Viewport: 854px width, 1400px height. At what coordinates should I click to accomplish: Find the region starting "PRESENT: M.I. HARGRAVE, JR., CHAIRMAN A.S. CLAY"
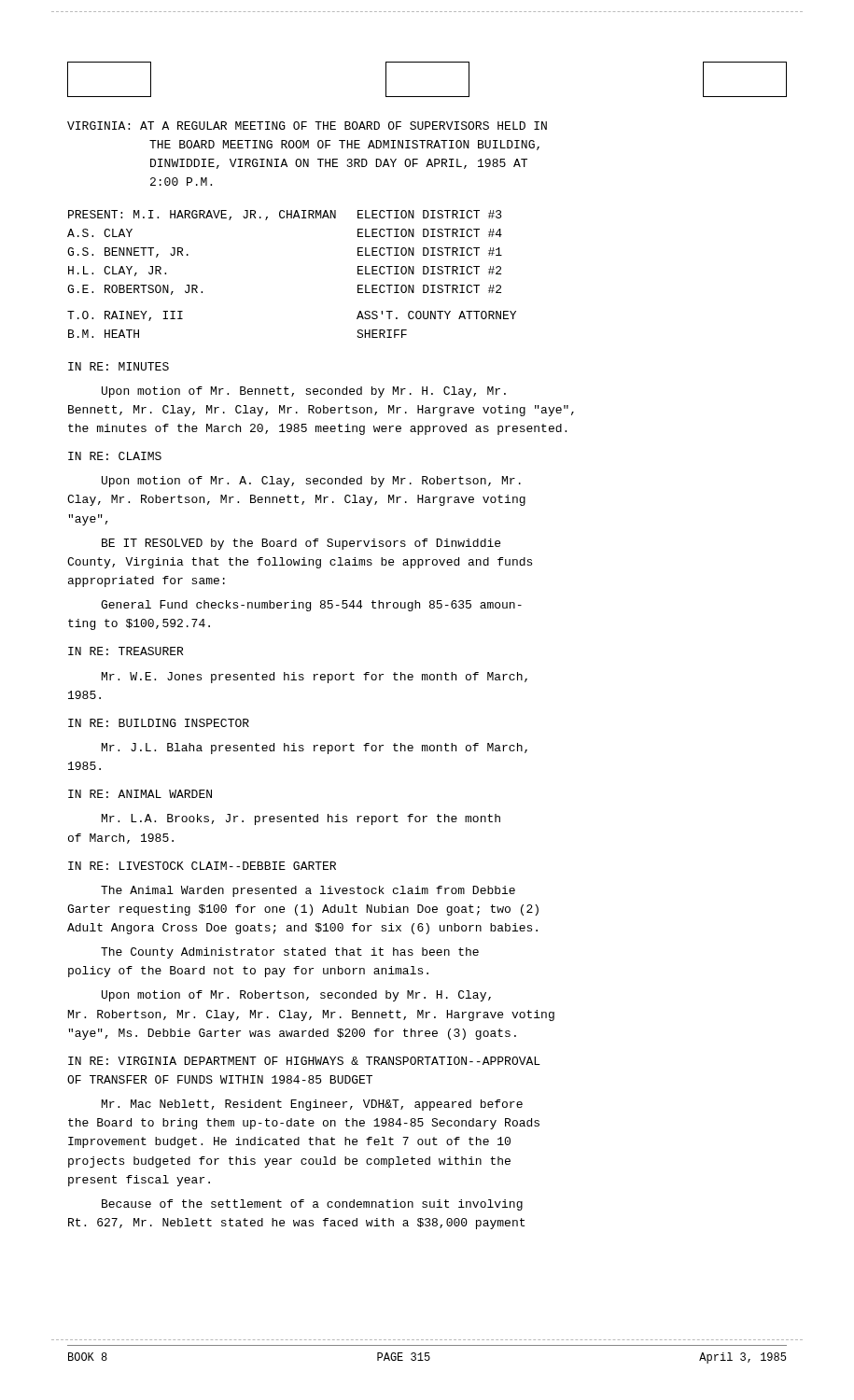[x=427, y=275]
